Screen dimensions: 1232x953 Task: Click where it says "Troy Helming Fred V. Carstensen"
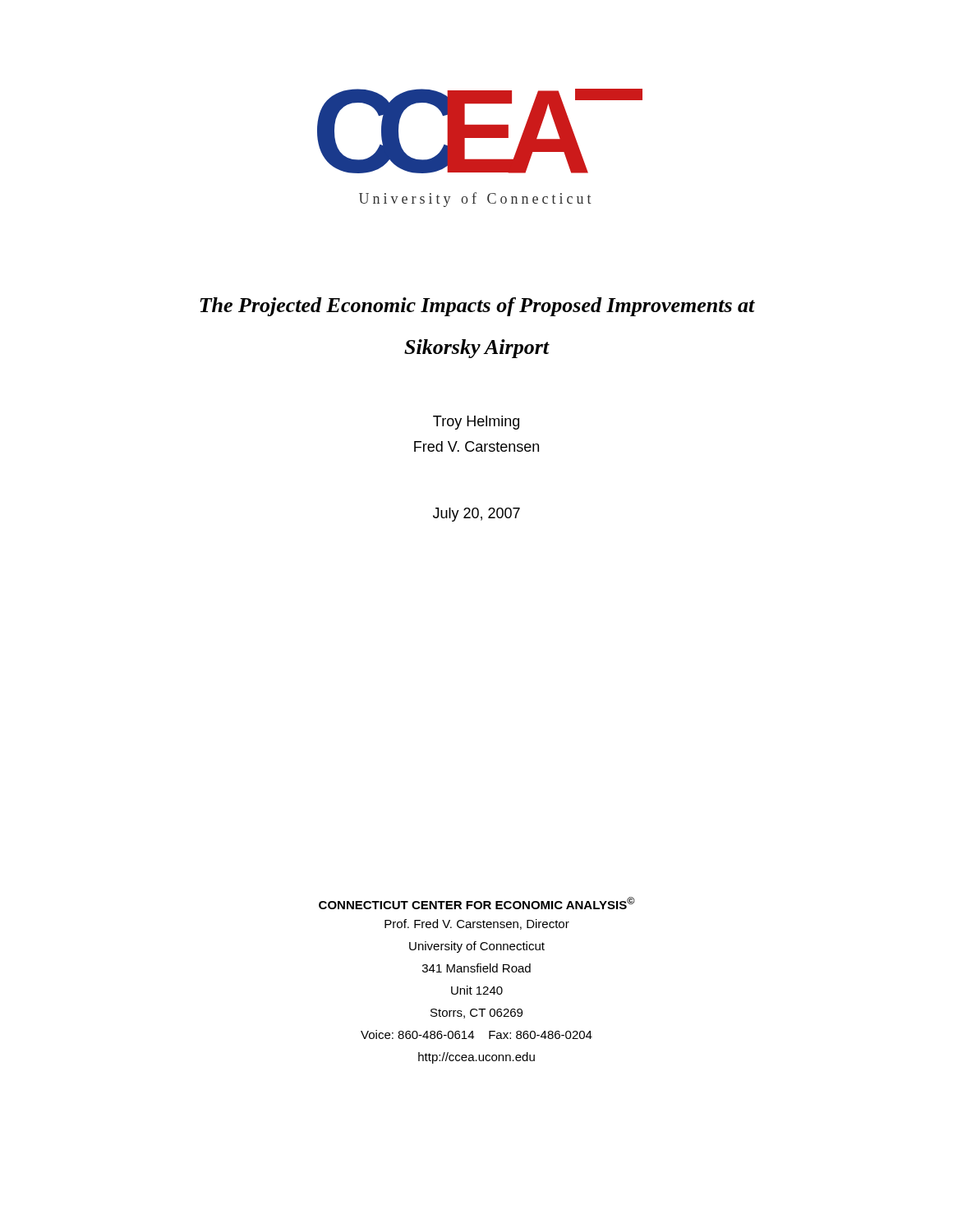476,434
